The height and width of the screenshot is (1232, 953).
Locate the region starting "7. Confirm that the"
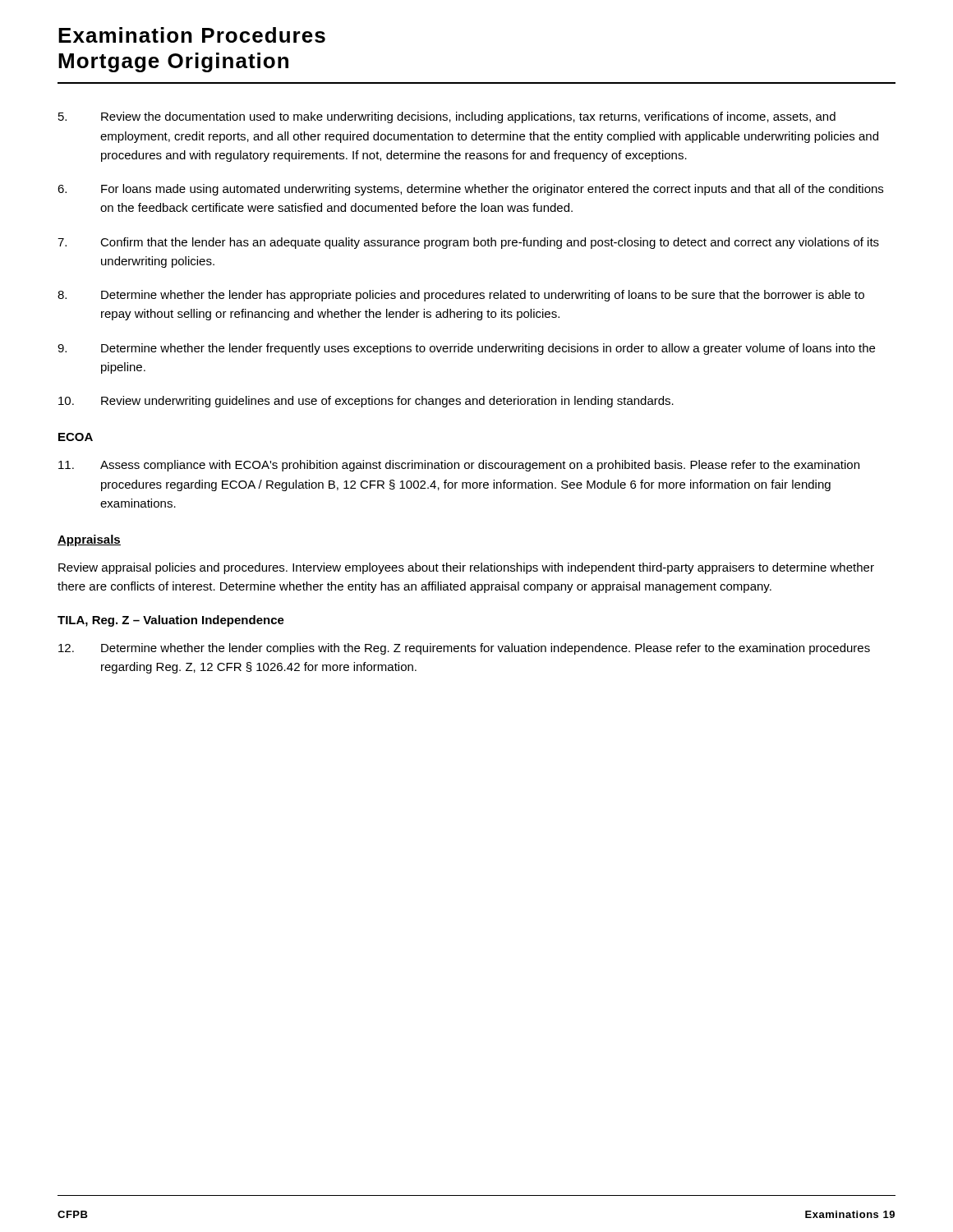[x=476, y=251]
